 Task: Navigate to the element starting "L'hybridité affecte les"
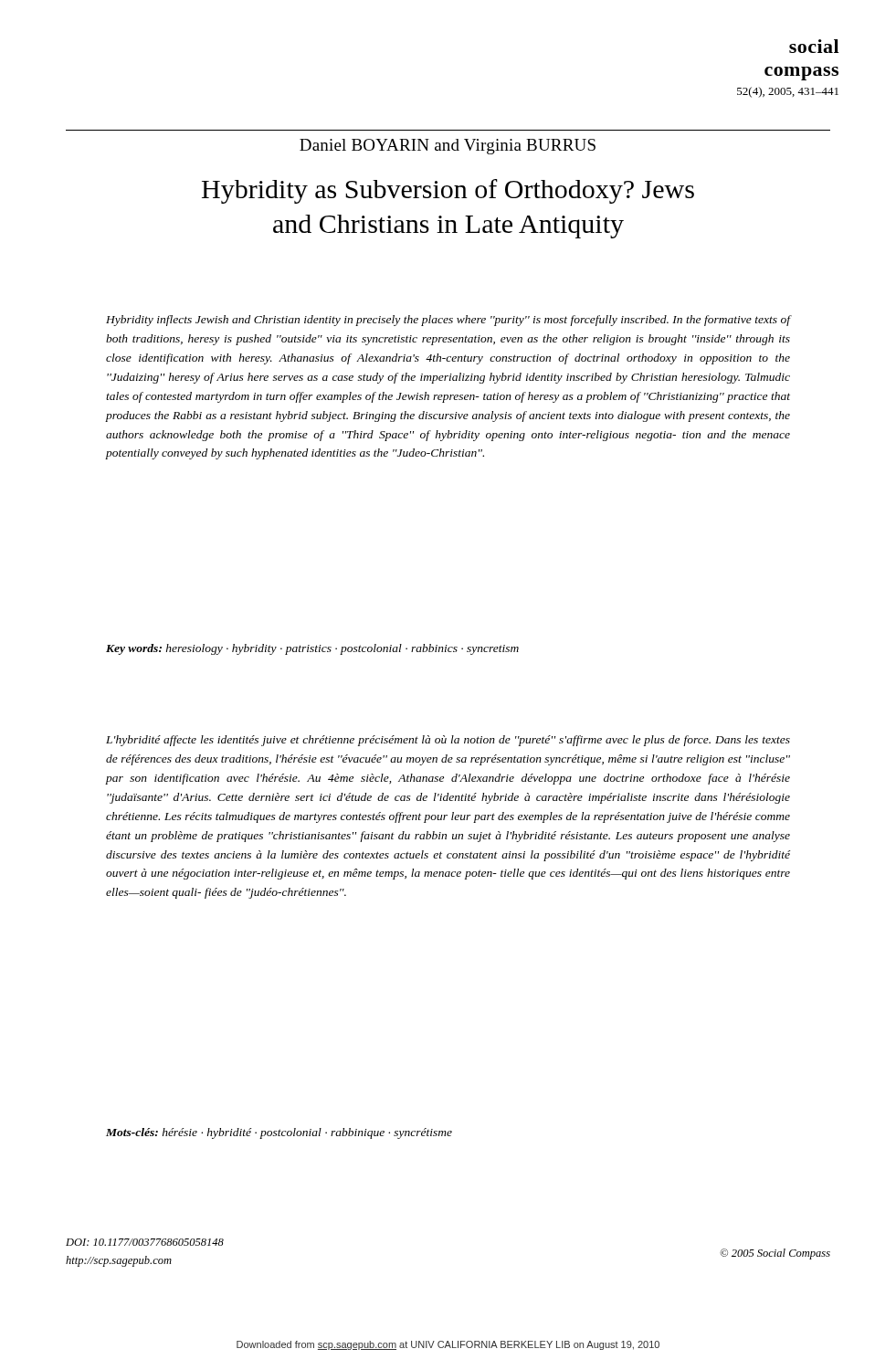[448, 816]
